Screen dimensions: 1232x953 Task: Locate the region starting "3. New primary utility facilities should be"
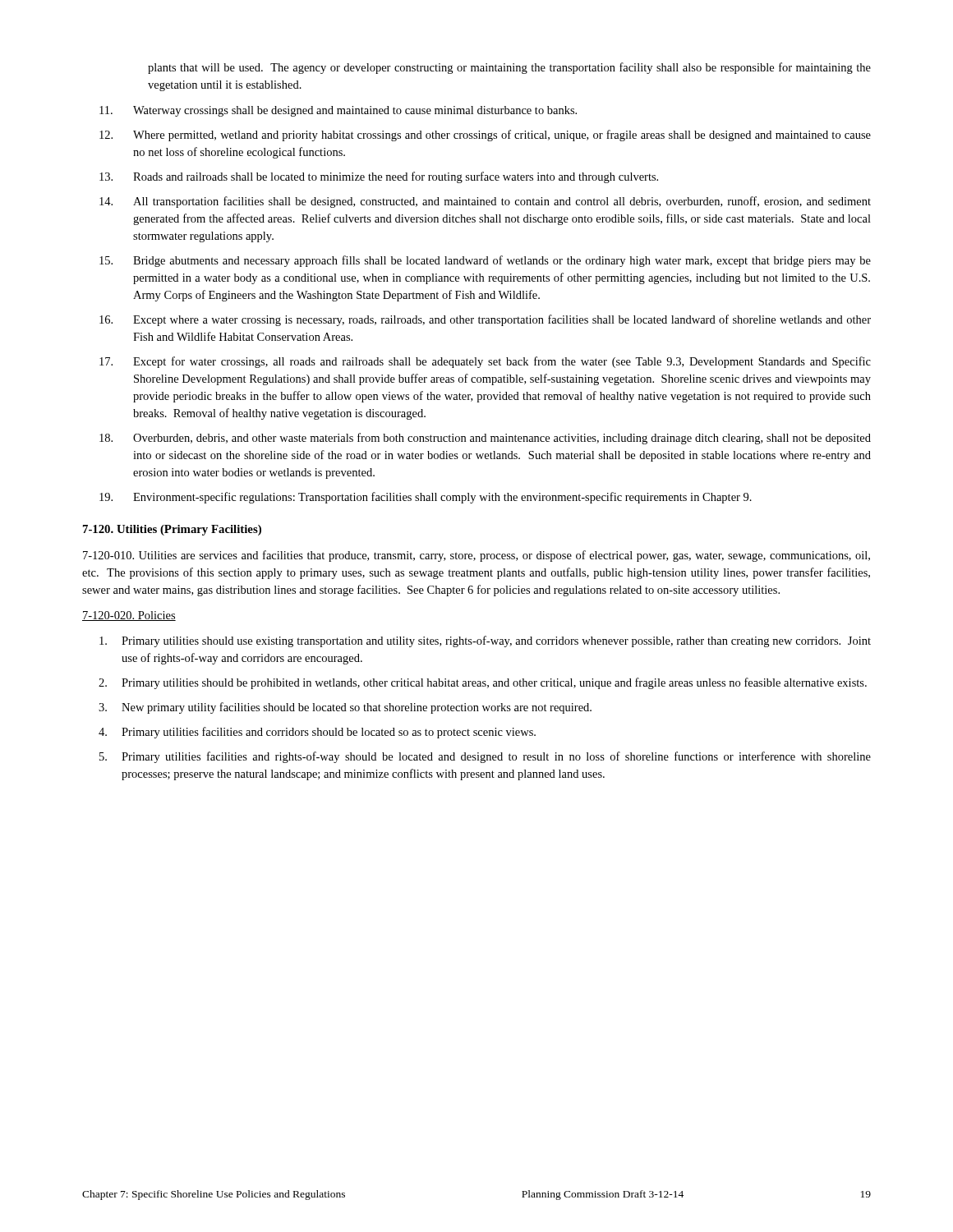pos(485,708)
